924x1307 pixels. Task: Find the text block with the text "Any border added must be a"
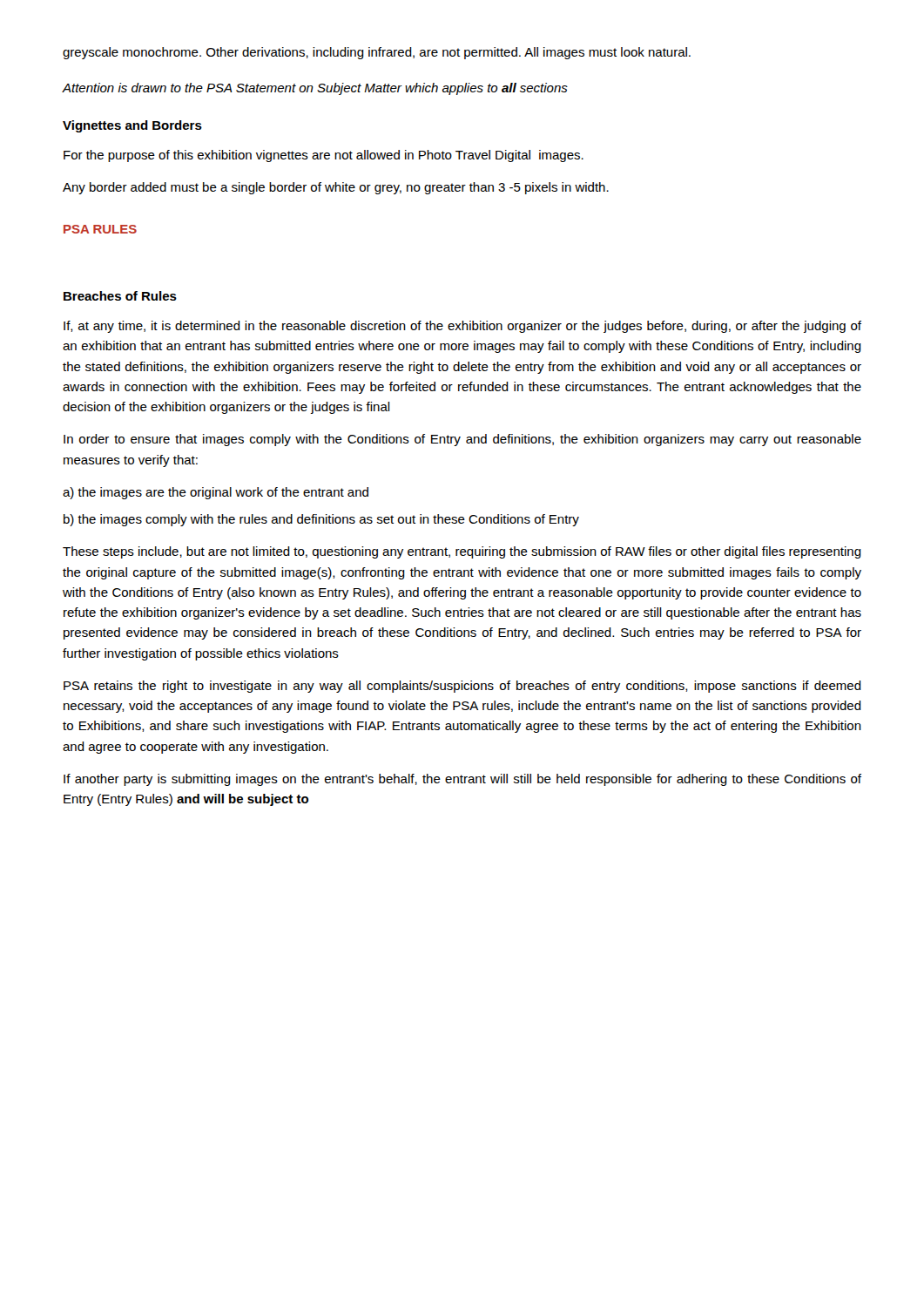[336, 187]
